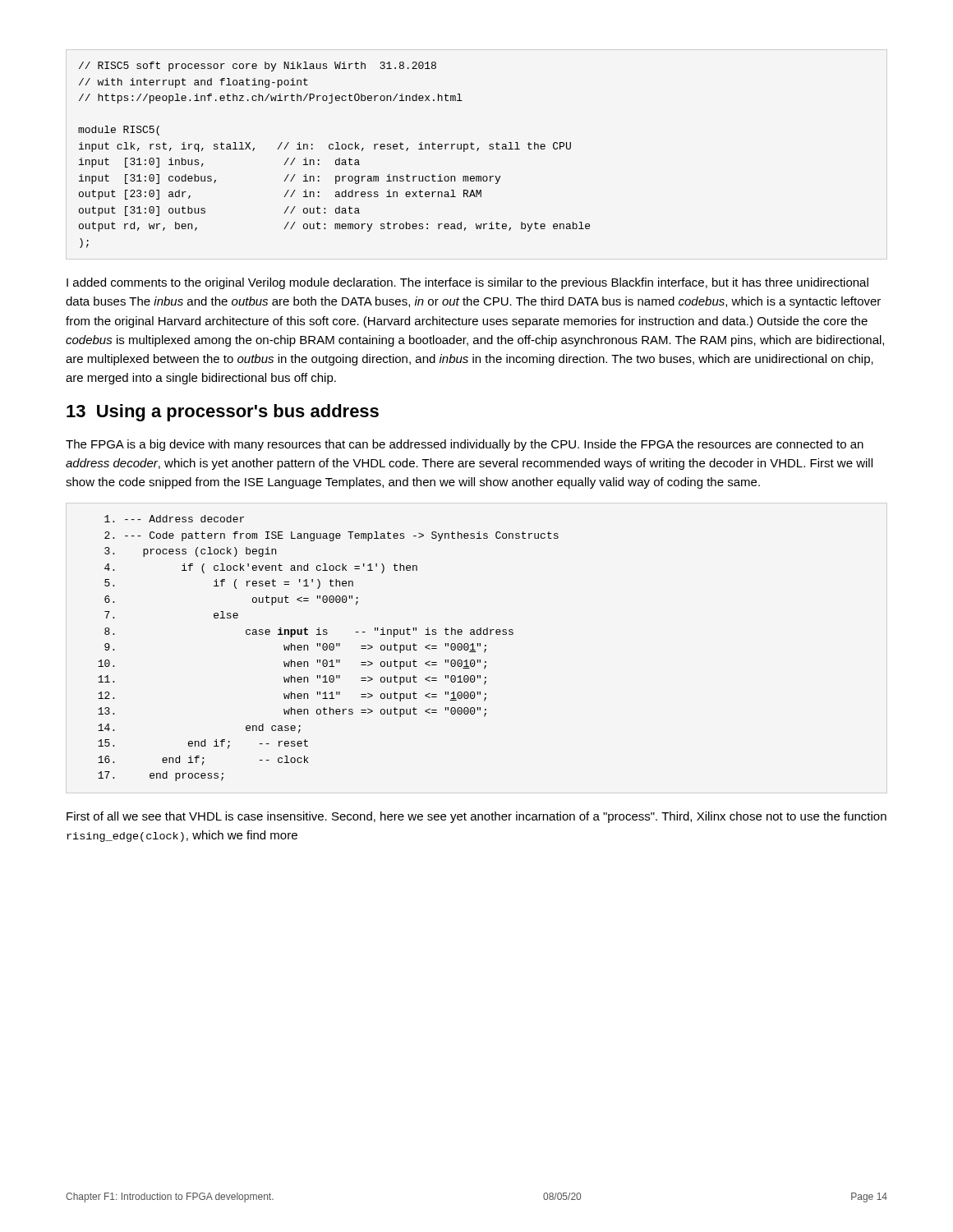This screenshot has width=953, height=1232.
Task: Click on the region starting "First of all we"
Action: (476, 826)
